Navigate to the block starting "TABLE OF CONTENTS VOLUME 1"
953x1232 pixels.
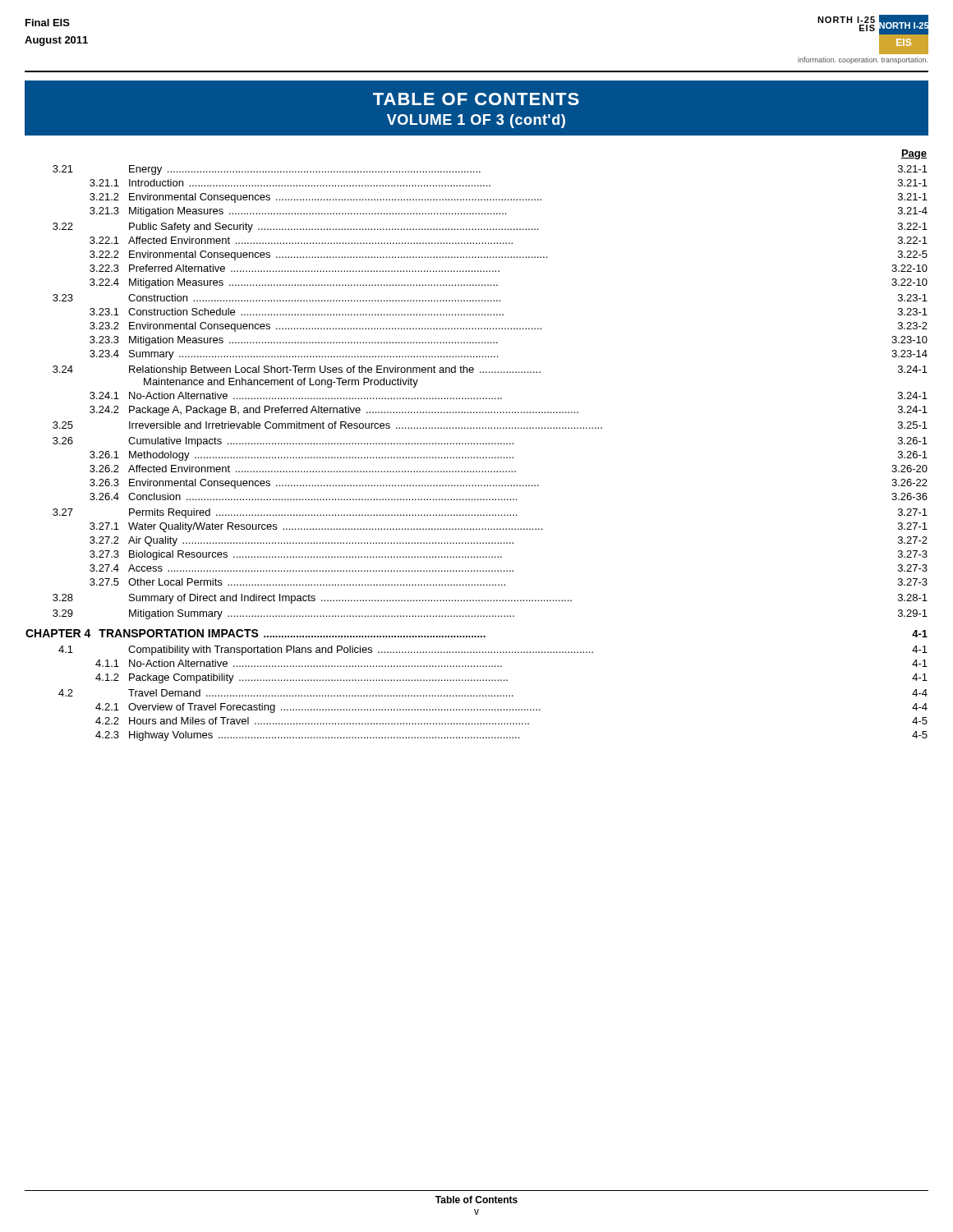pyautogui.click(x=476, y=109)
